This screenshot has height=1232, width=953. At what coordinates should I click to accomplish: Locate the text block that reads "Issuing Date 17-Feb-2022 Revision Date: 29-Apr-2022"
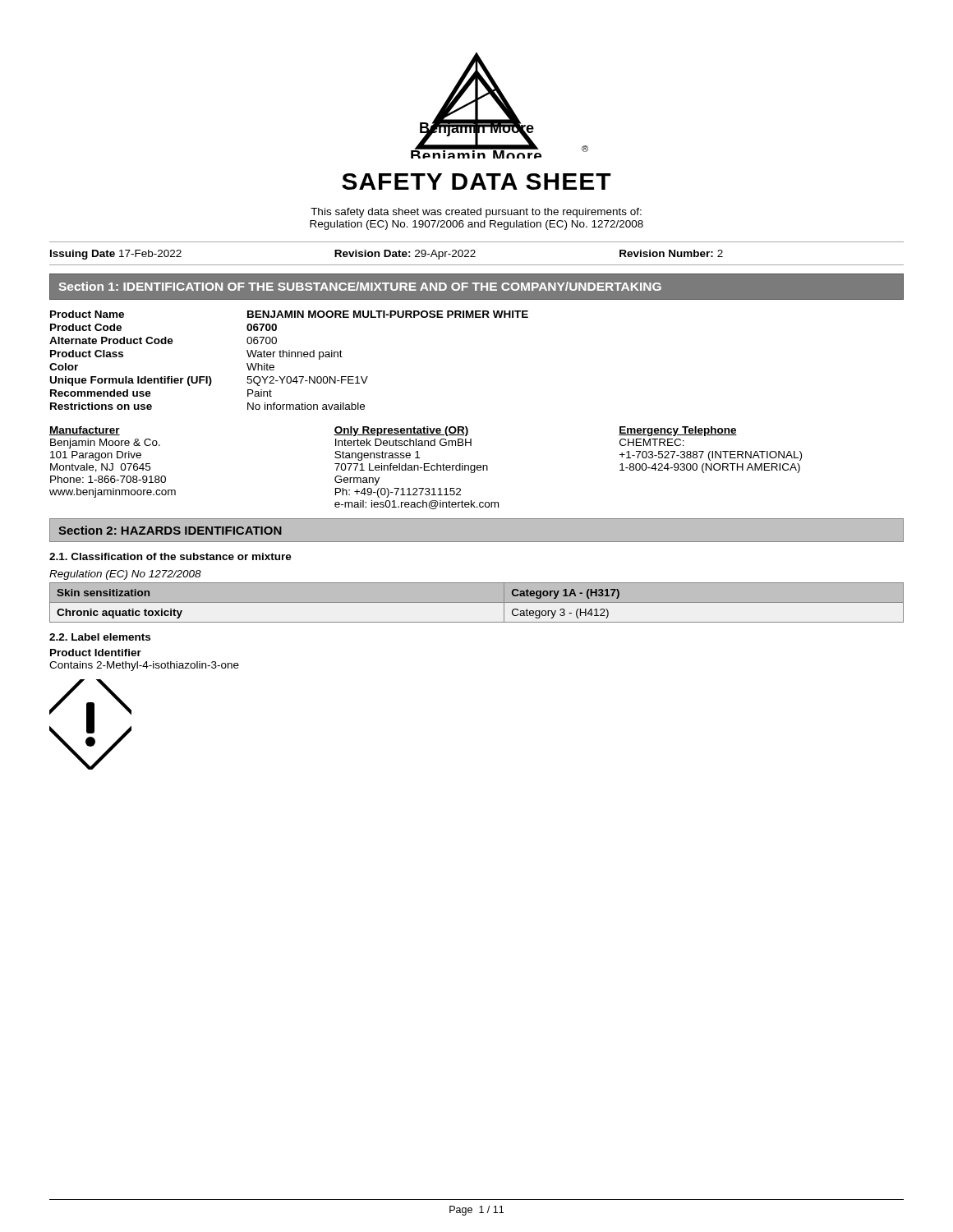pos(476,253)
